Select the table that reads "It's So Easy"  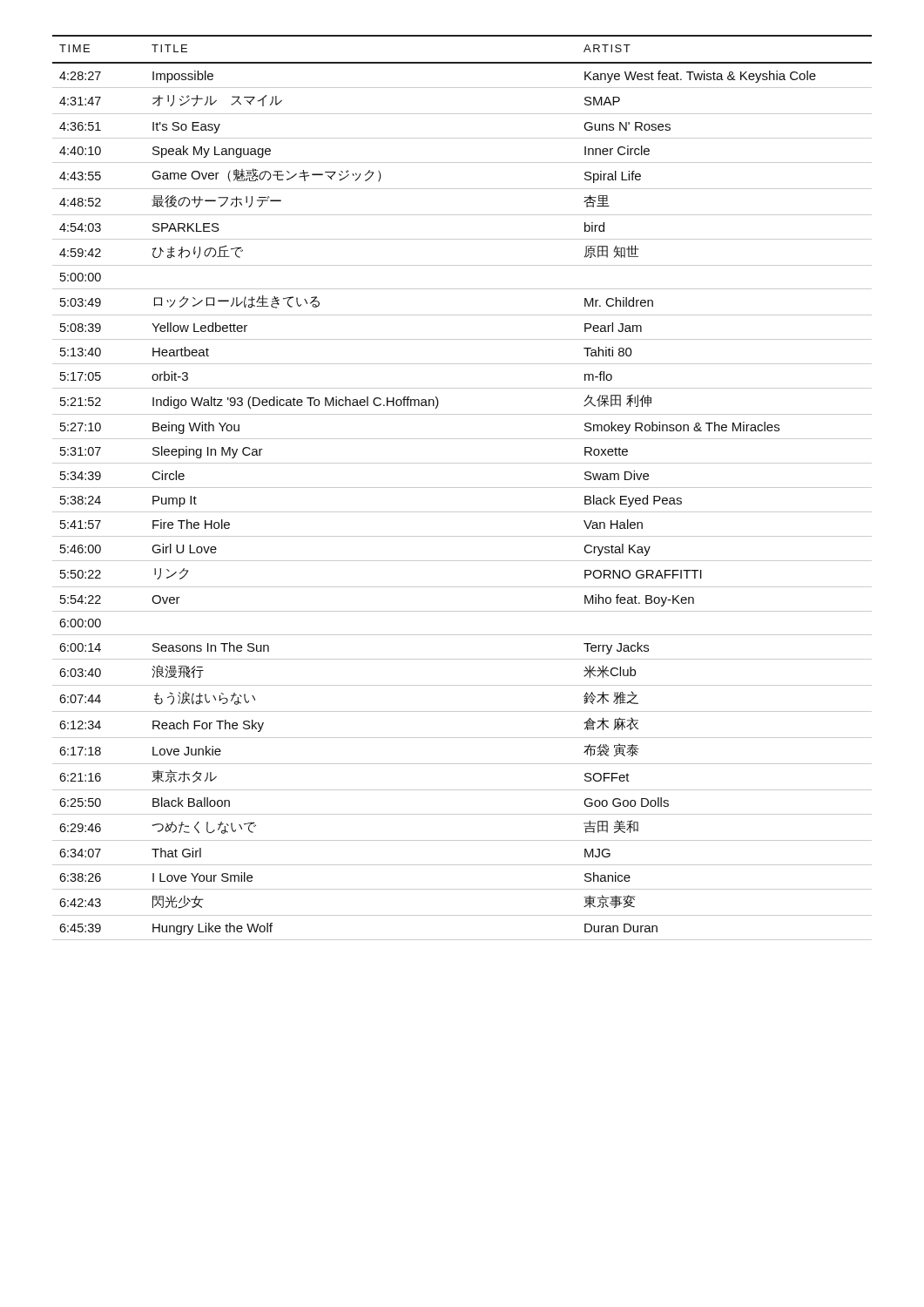pos(462,488)
